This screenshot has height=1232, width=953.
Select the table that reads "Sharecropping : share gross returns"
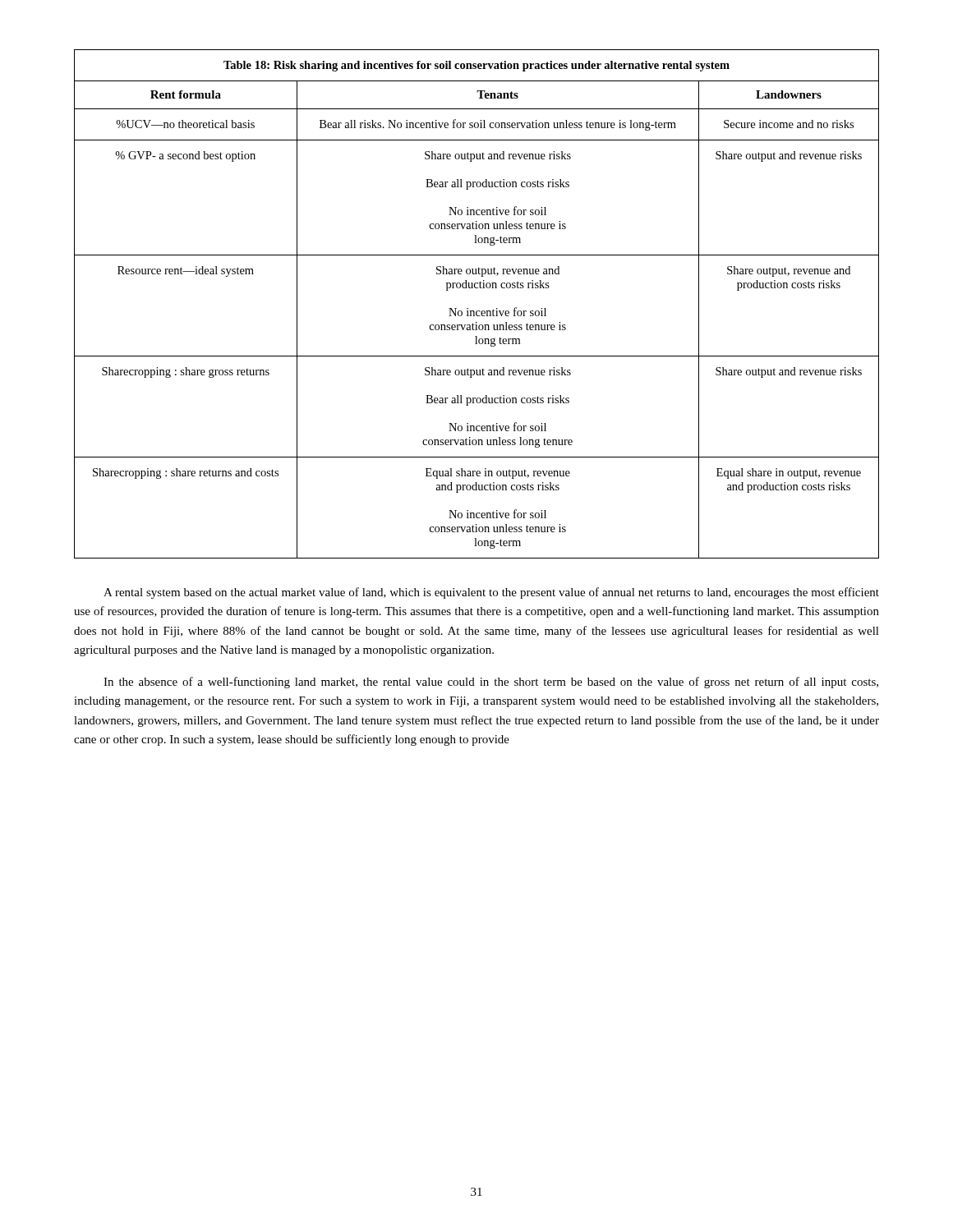pyautogui.click(x=476, y=304)
